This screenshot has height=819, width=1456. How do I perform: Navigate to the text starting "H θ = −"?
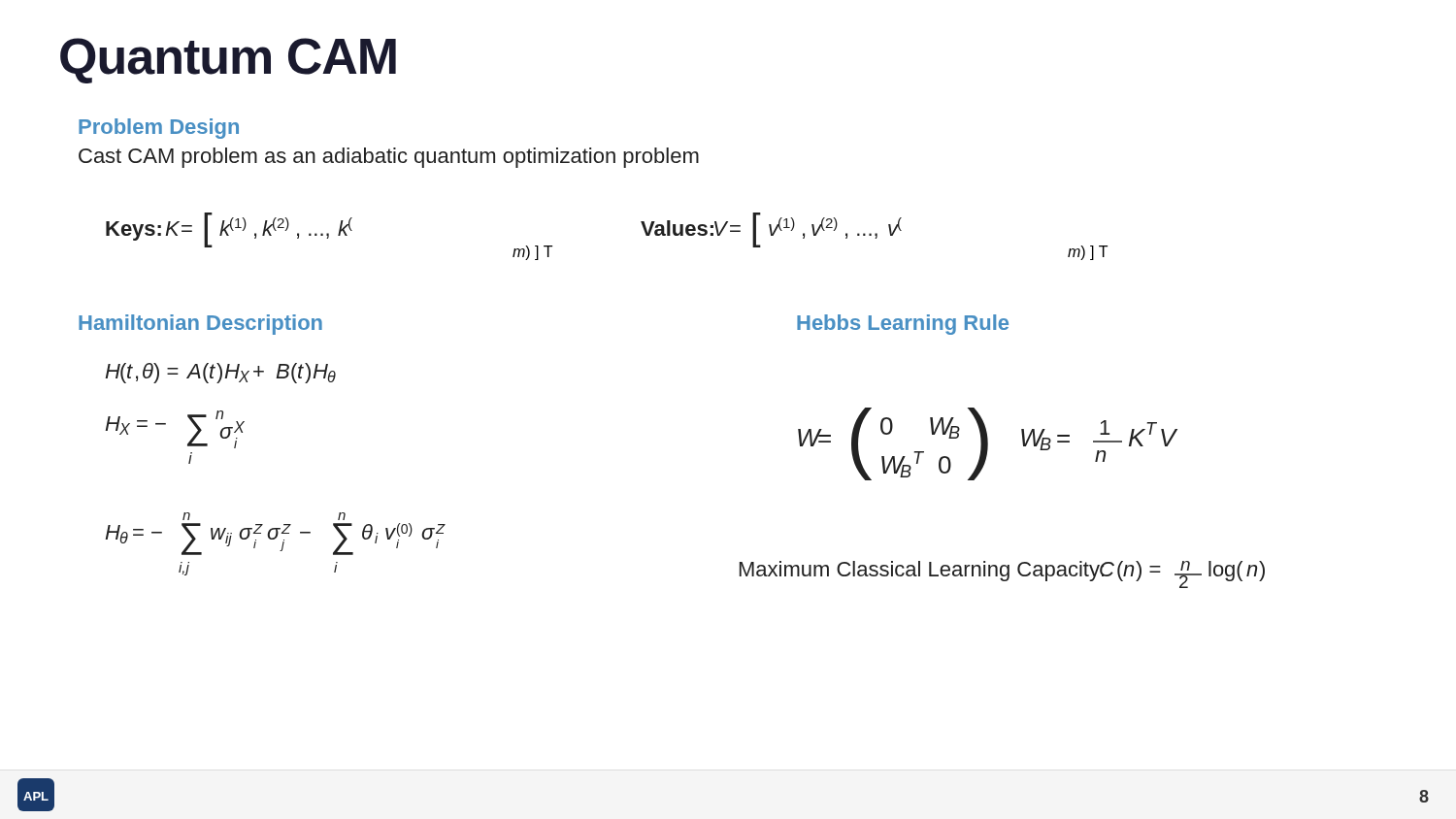tap(328, 539)
